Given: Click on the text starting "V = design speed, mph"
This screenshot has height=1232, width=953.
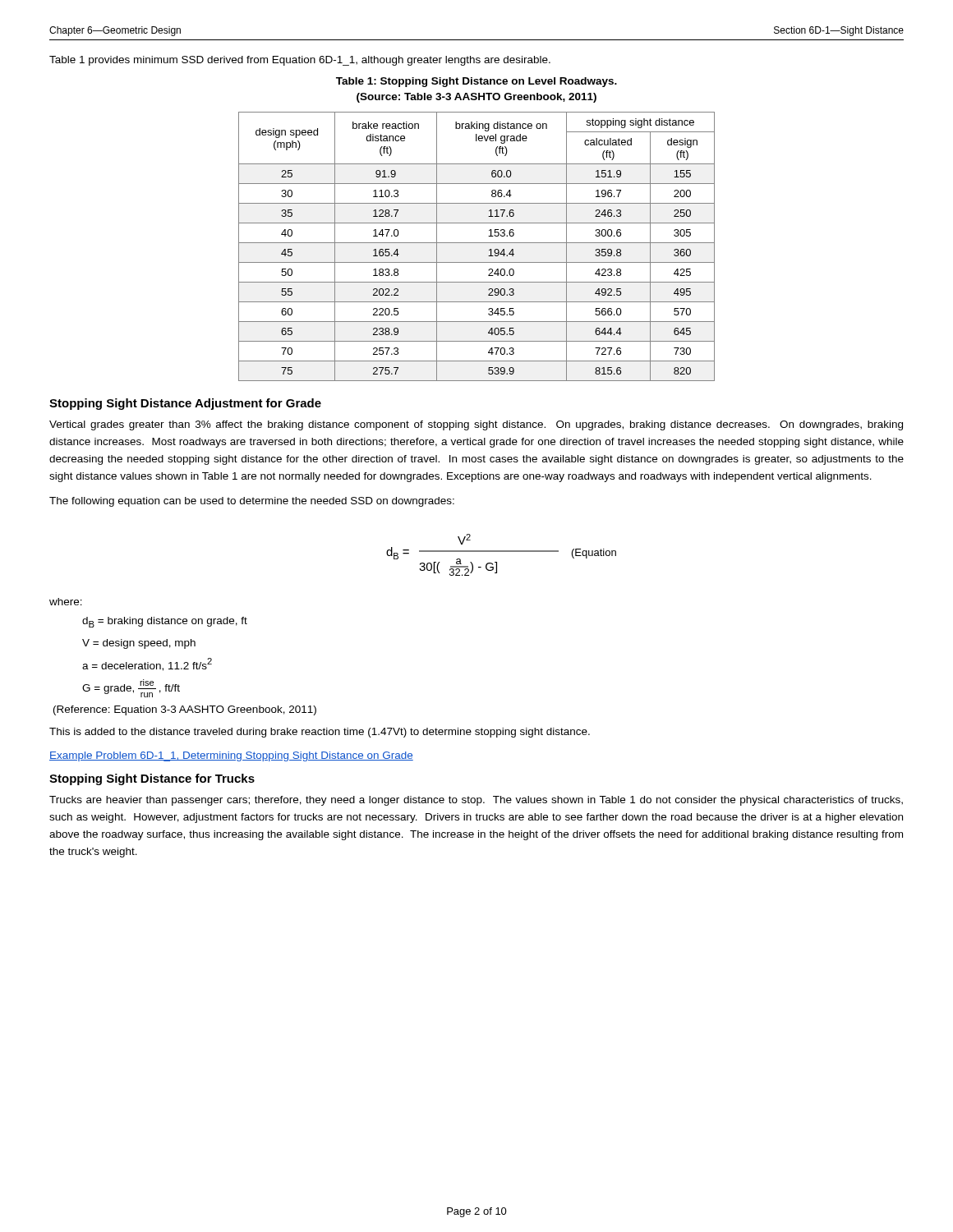Looking at the screenshot, I should click(139, 643).
